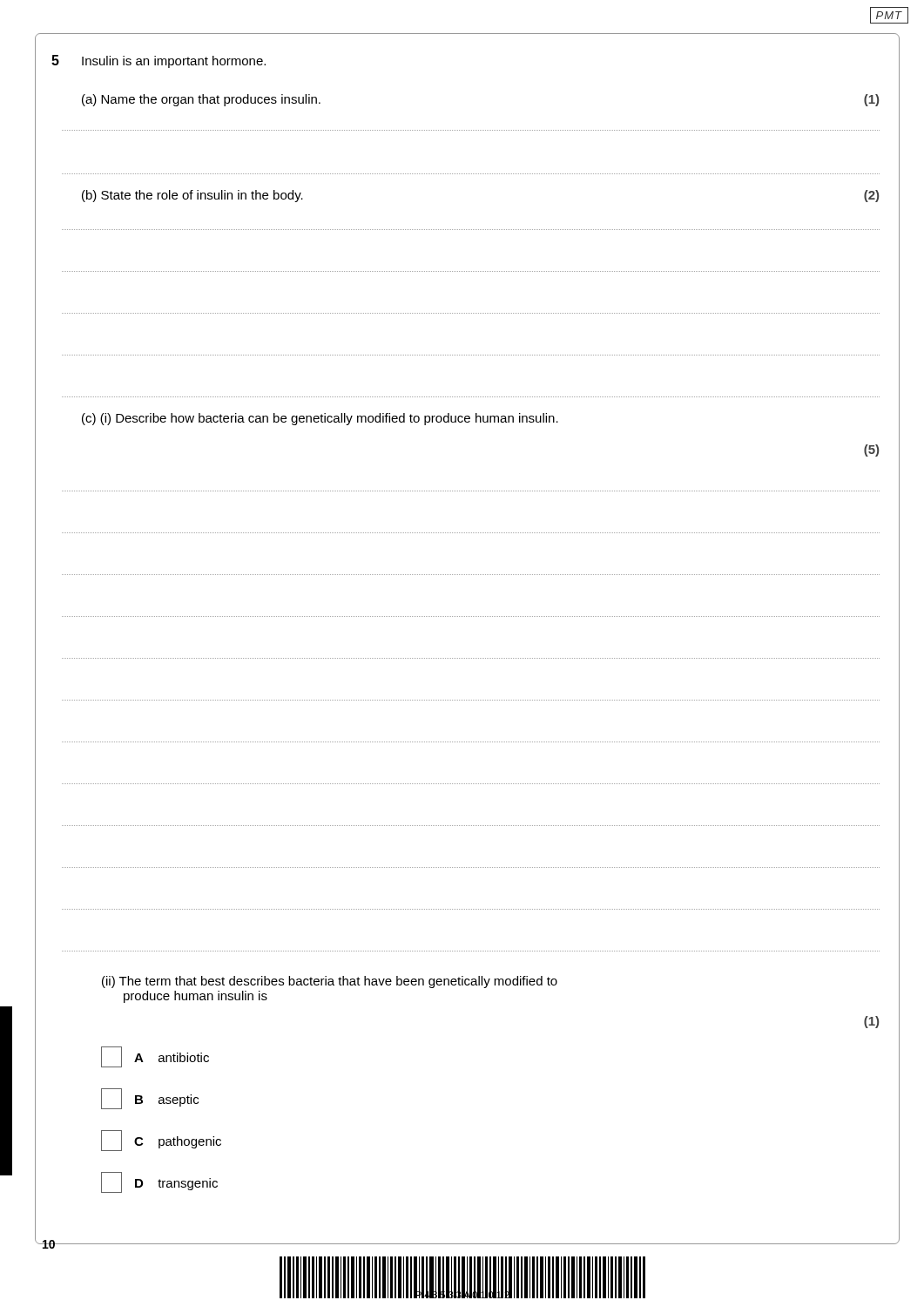924x1307 pixels.
Task: Select the text block with the text "(b) State the role of"
Action: click(192, 195)
